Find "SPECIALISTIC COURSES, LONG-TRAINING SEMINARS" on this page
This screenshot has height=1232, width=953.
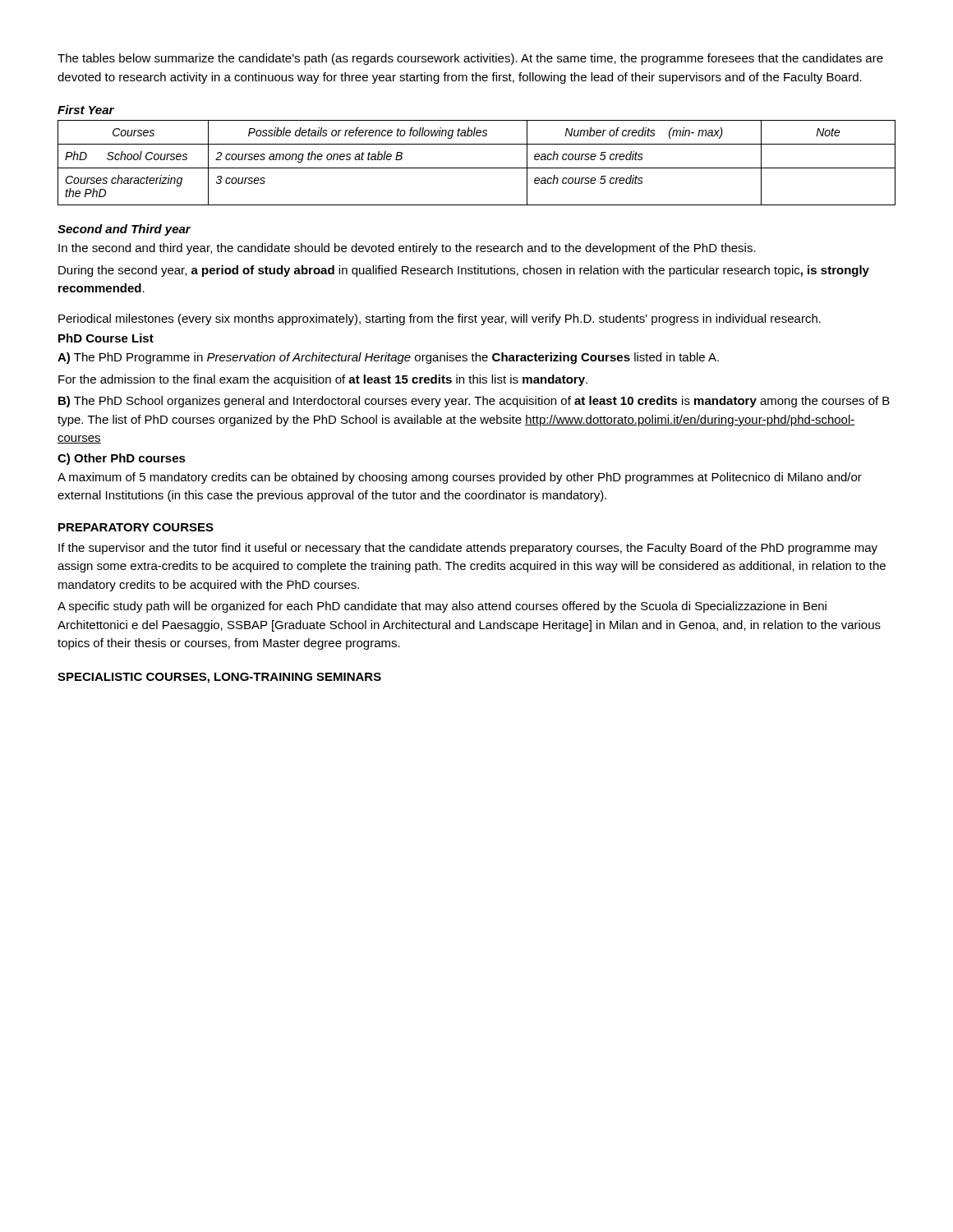pos(219,676)
